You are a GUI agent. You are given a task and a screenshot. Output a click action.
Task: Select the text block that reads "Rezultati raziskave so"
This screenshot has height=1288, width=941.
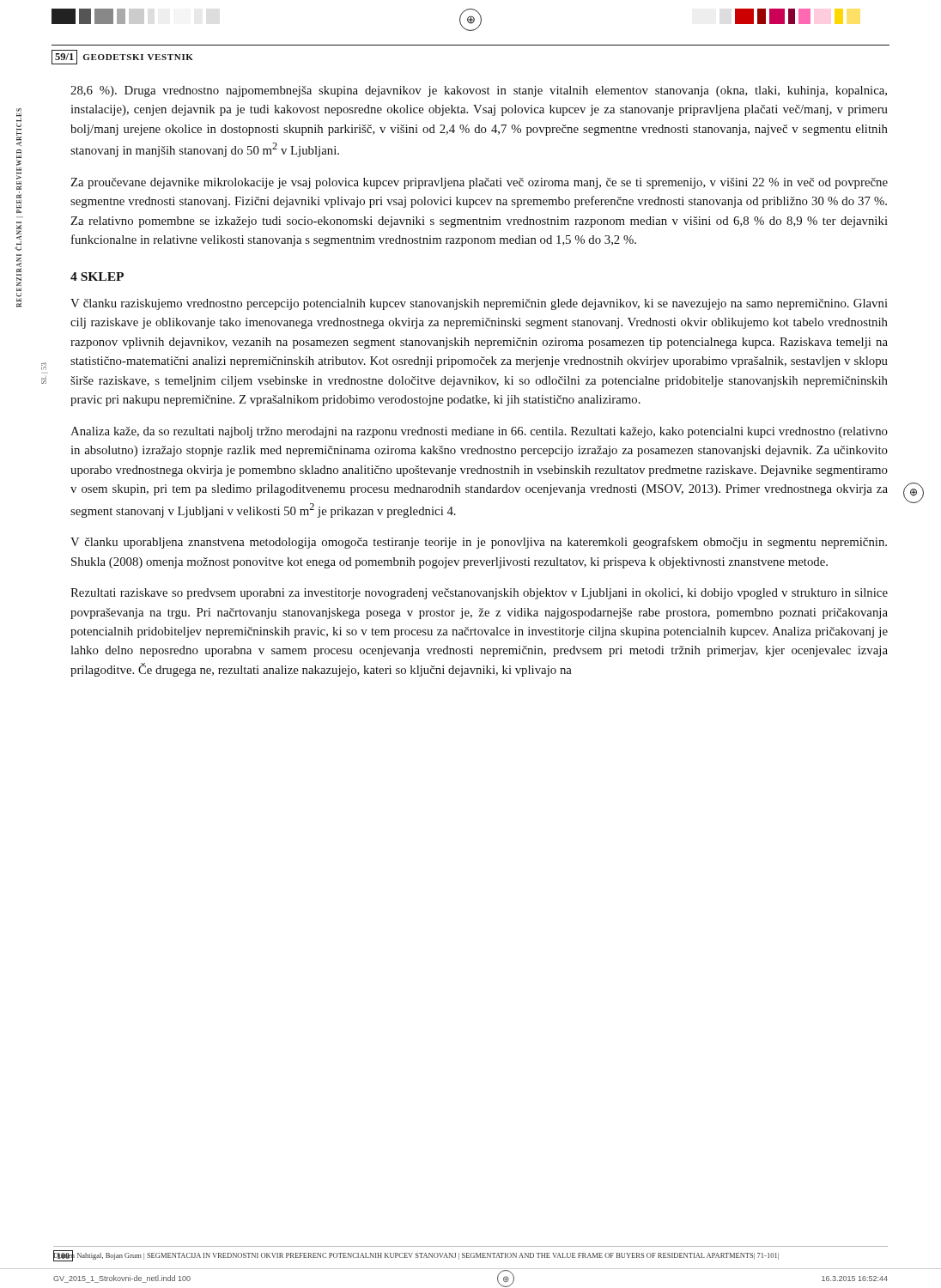479,631
